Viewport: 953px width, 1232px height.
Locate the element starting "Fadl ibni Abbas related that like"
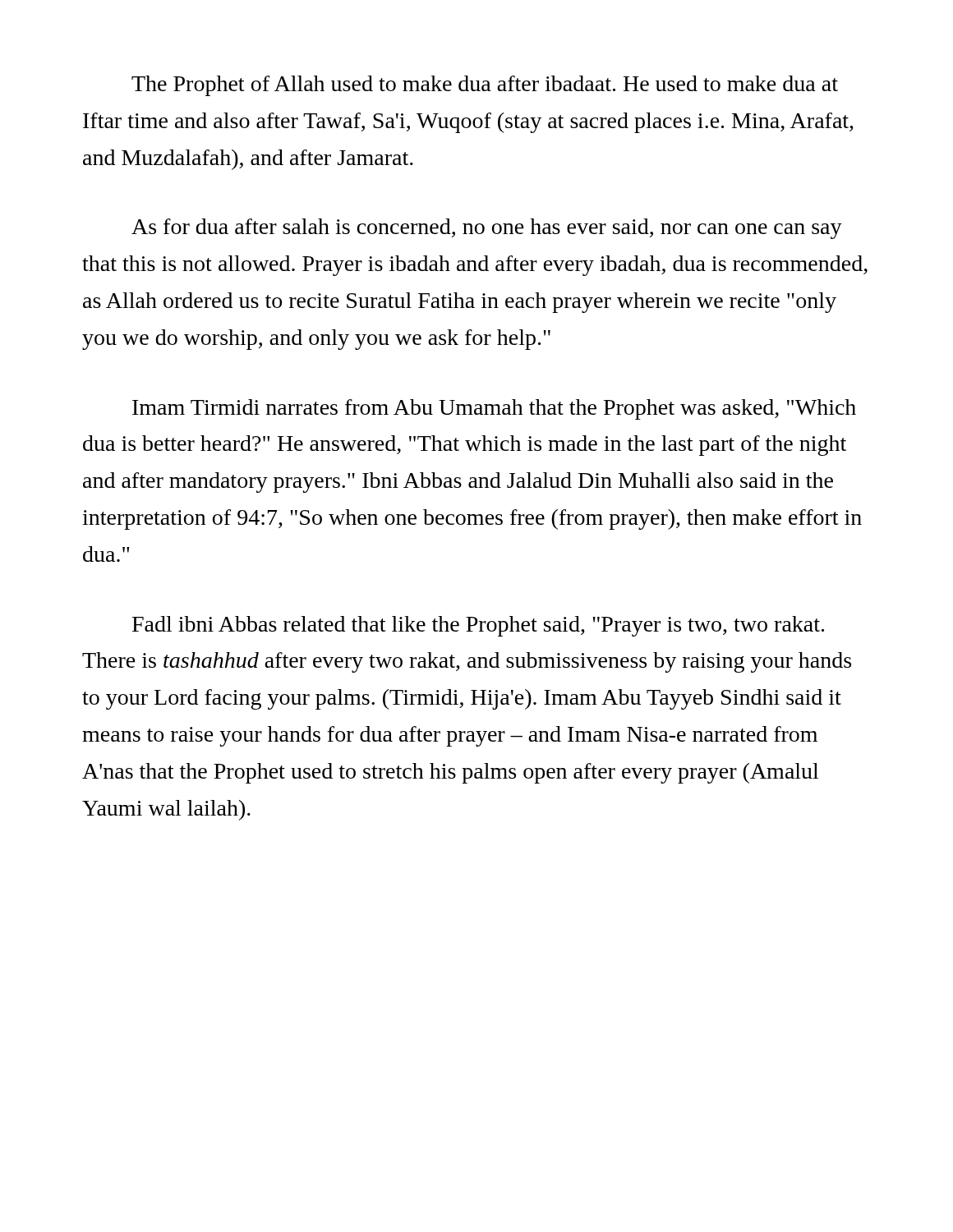tap(476, 716)
